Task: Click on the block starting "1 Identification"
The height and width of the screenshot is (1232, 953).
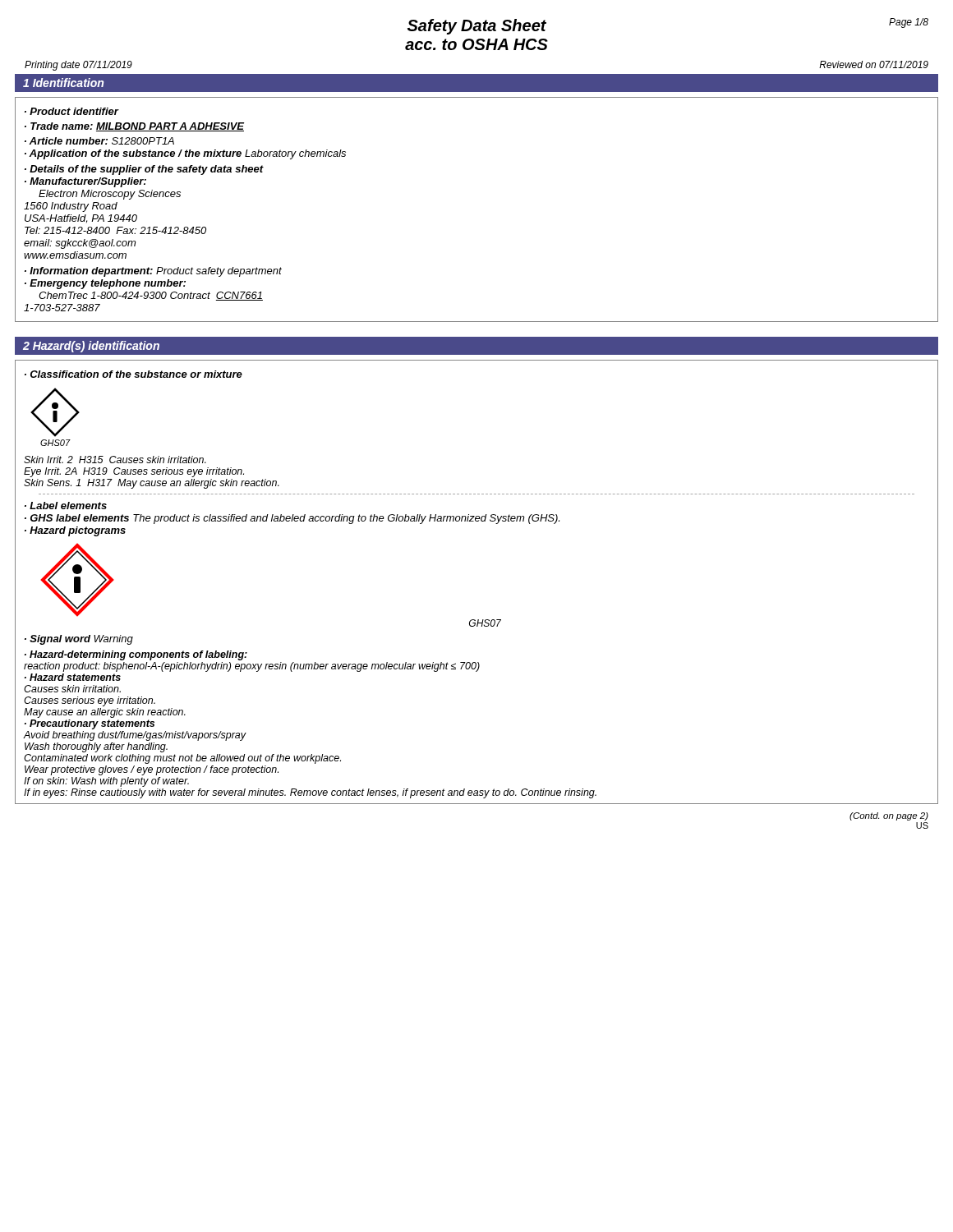Action: 64,83
